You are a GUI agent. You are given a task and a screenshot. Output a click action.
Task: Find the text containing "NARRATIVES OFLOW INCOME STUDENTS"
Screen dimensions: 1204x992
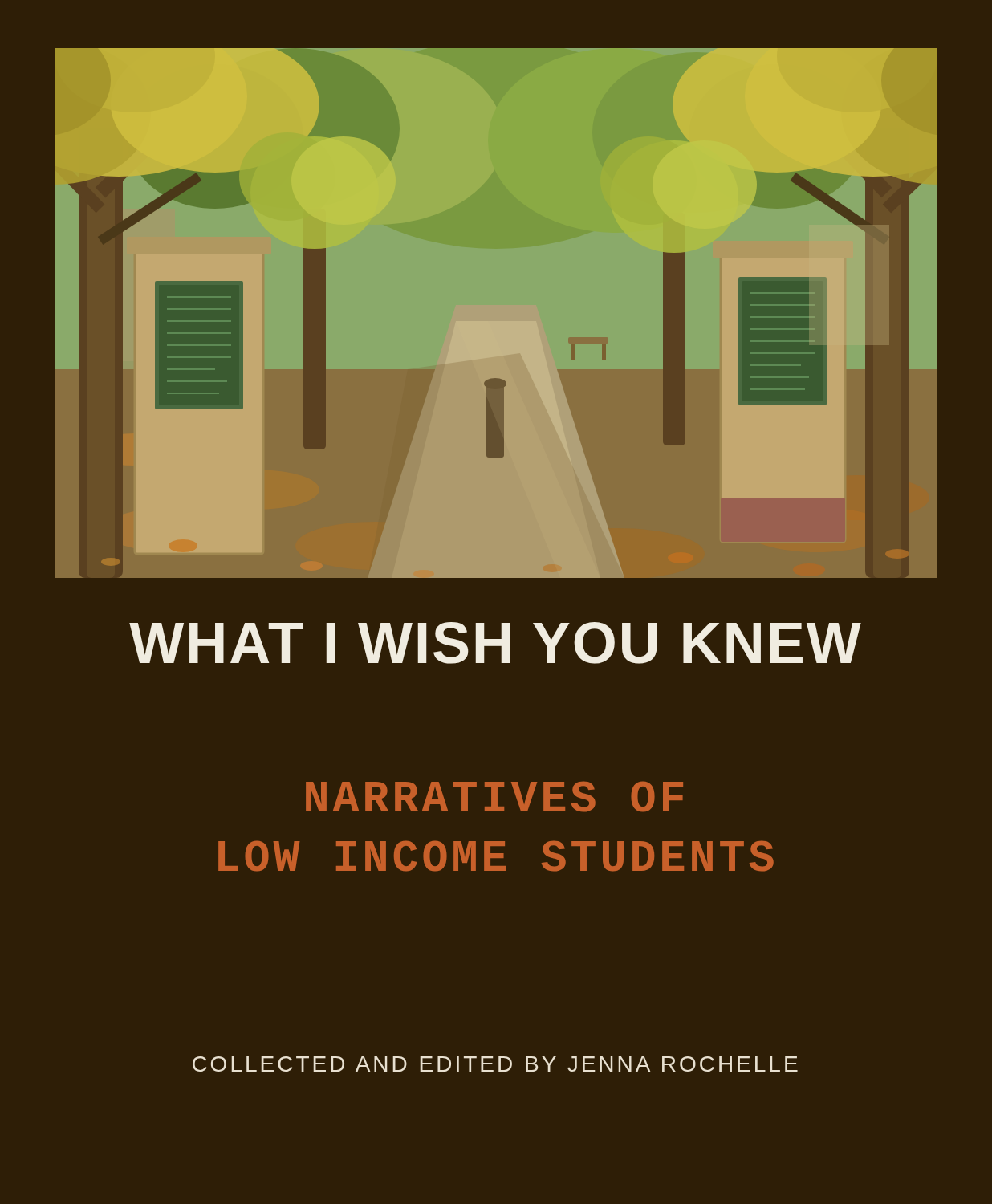[496, 830]
